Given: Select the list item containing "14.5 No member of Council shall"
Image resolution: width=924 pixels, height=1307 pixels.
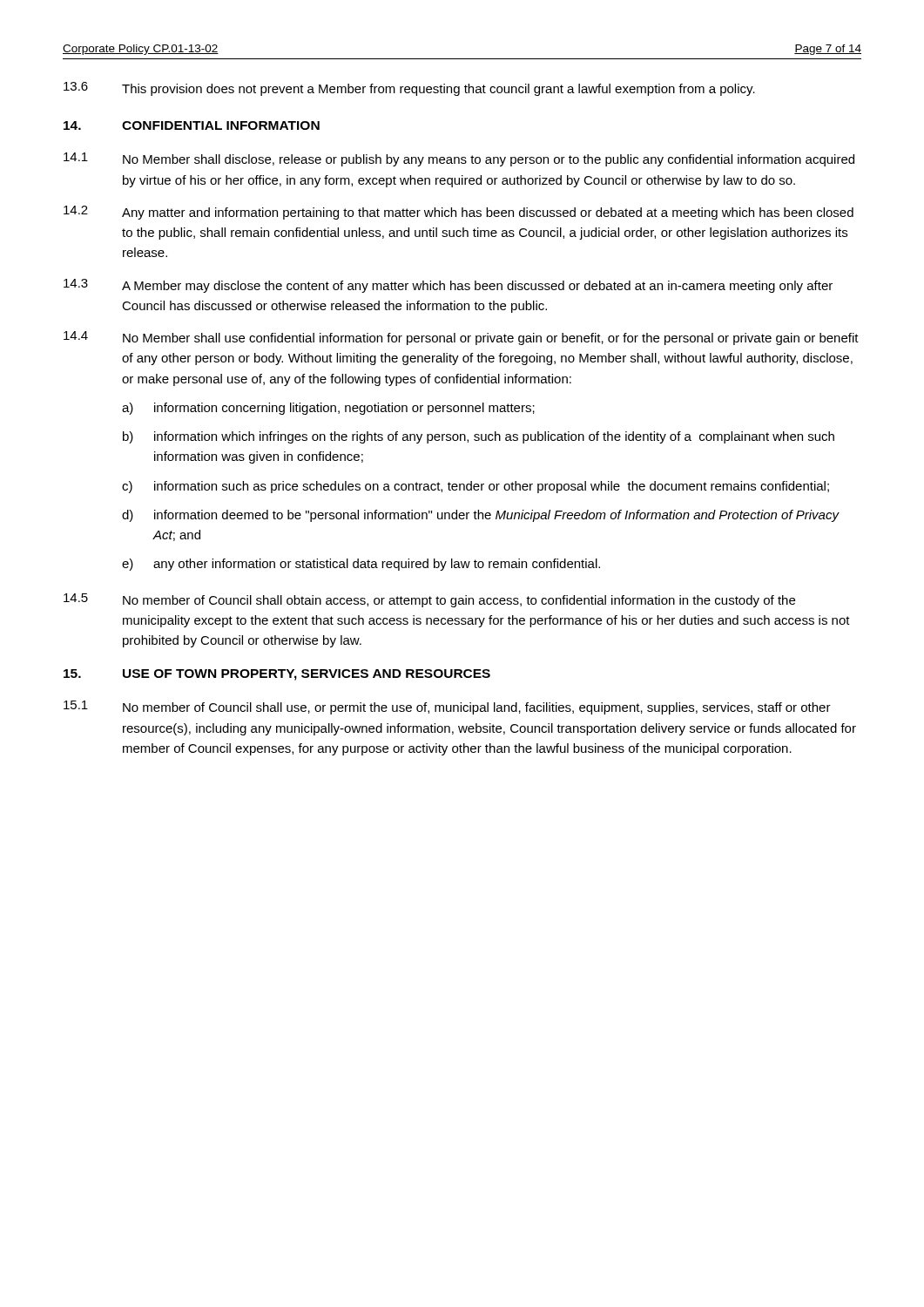Looking at the screenshot, I should (x=462, y=620).
